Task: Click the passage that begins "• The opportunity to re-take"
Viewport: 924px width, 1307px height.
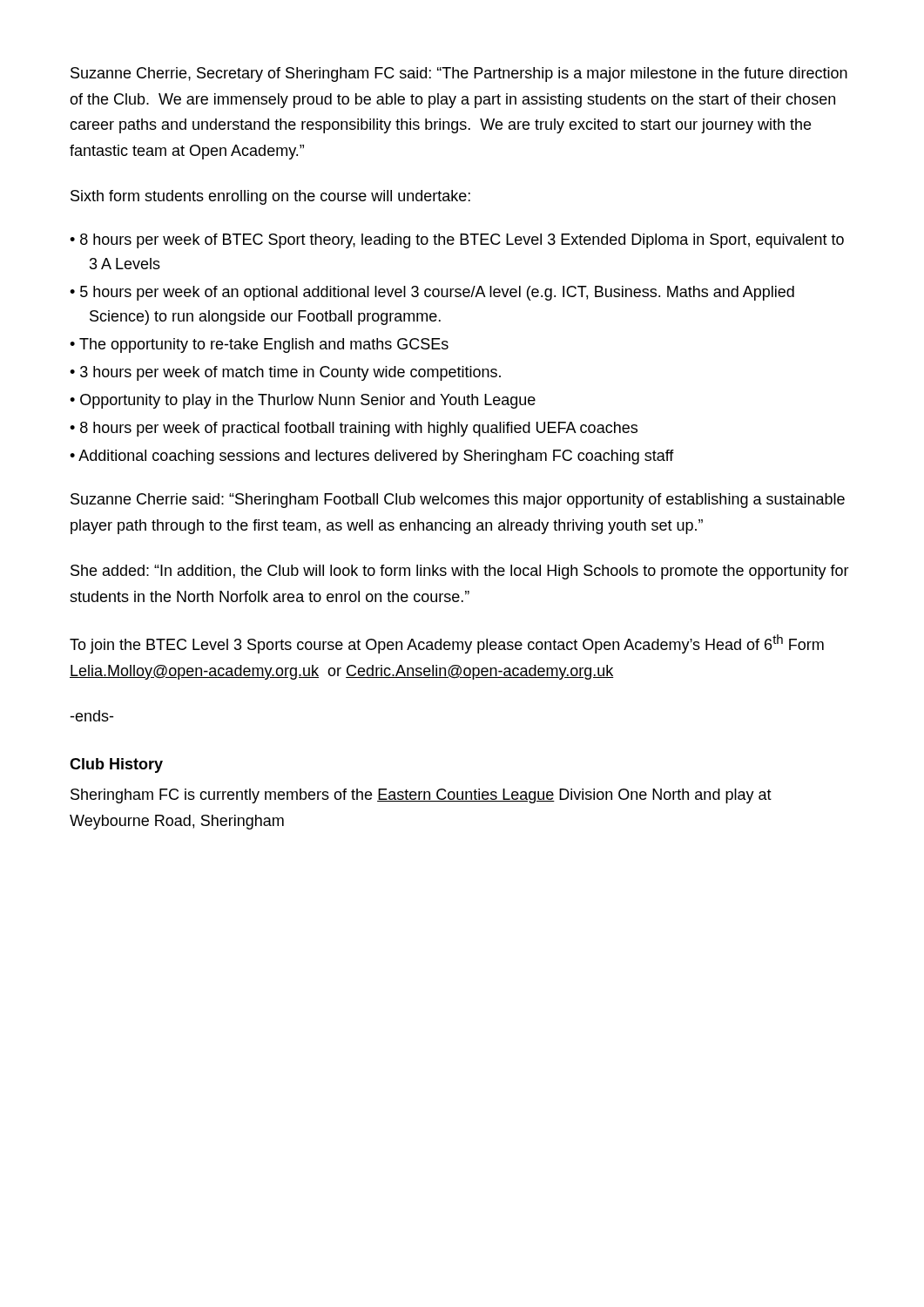Action: click(x=259, y=344)
